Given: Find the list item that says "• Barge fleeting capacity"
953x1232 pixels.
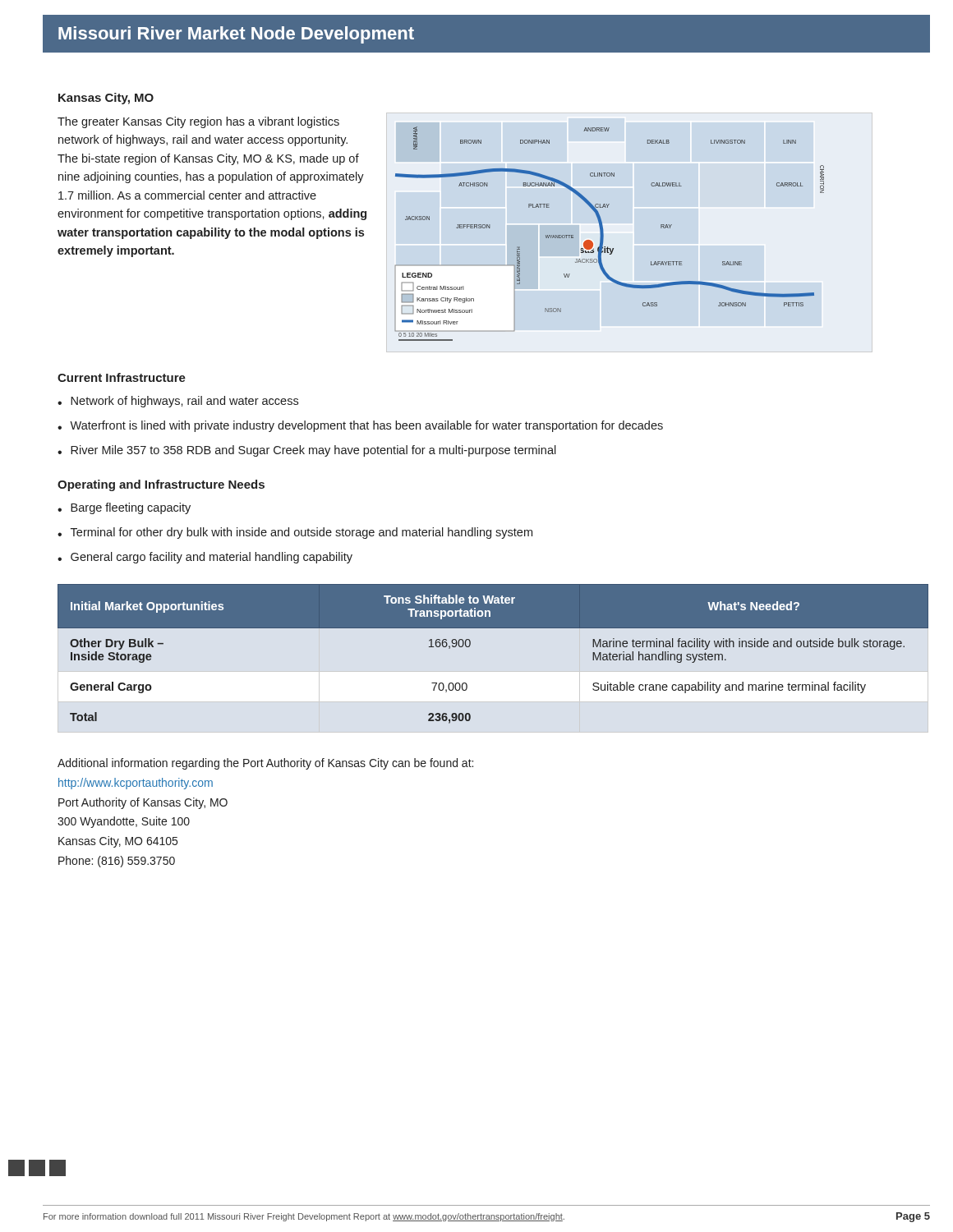Looking at the screenshot, I should coord(124,510).
